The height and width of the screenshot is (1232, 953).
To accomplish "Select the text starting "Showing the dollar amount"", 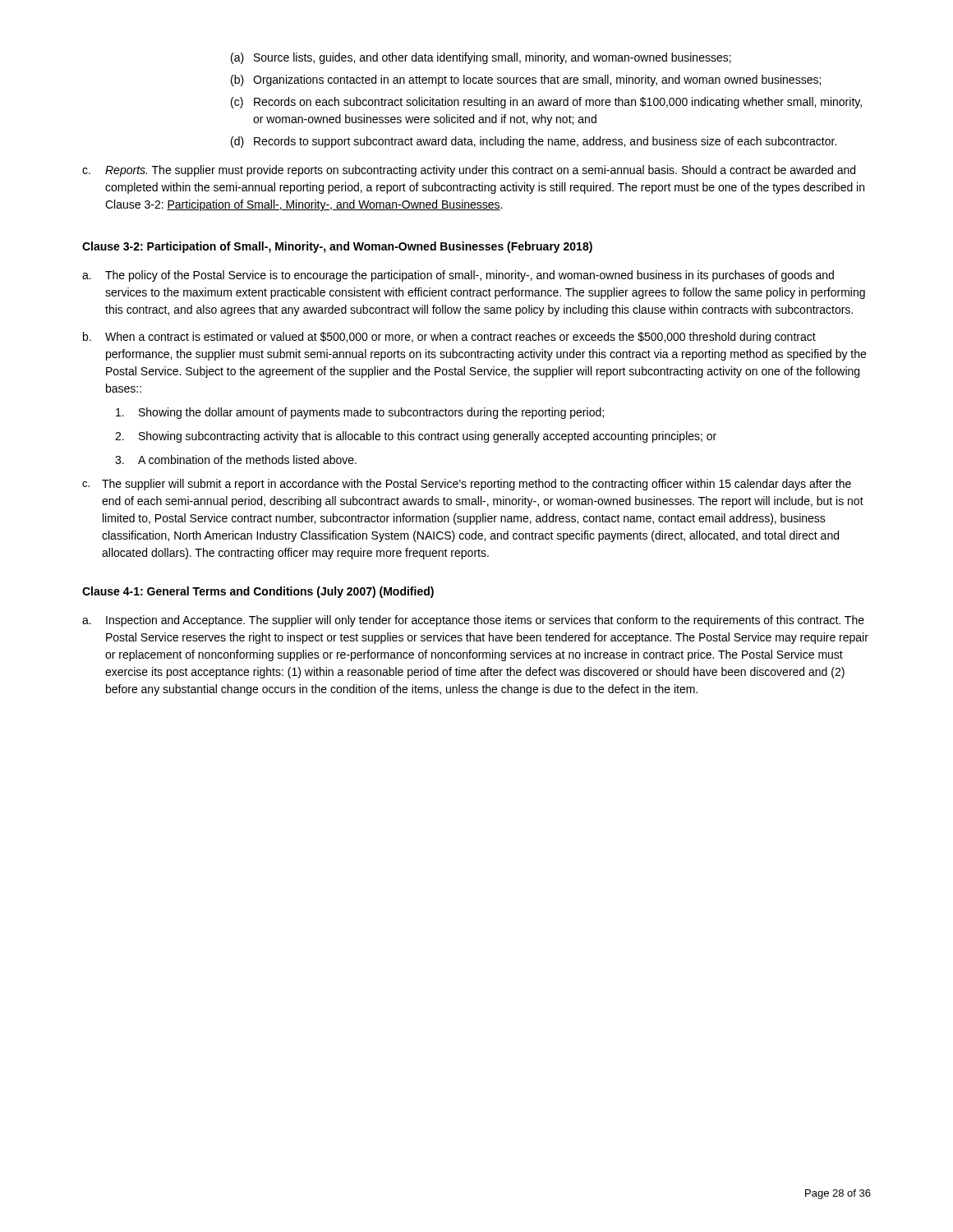I will (x=493, y=413).
